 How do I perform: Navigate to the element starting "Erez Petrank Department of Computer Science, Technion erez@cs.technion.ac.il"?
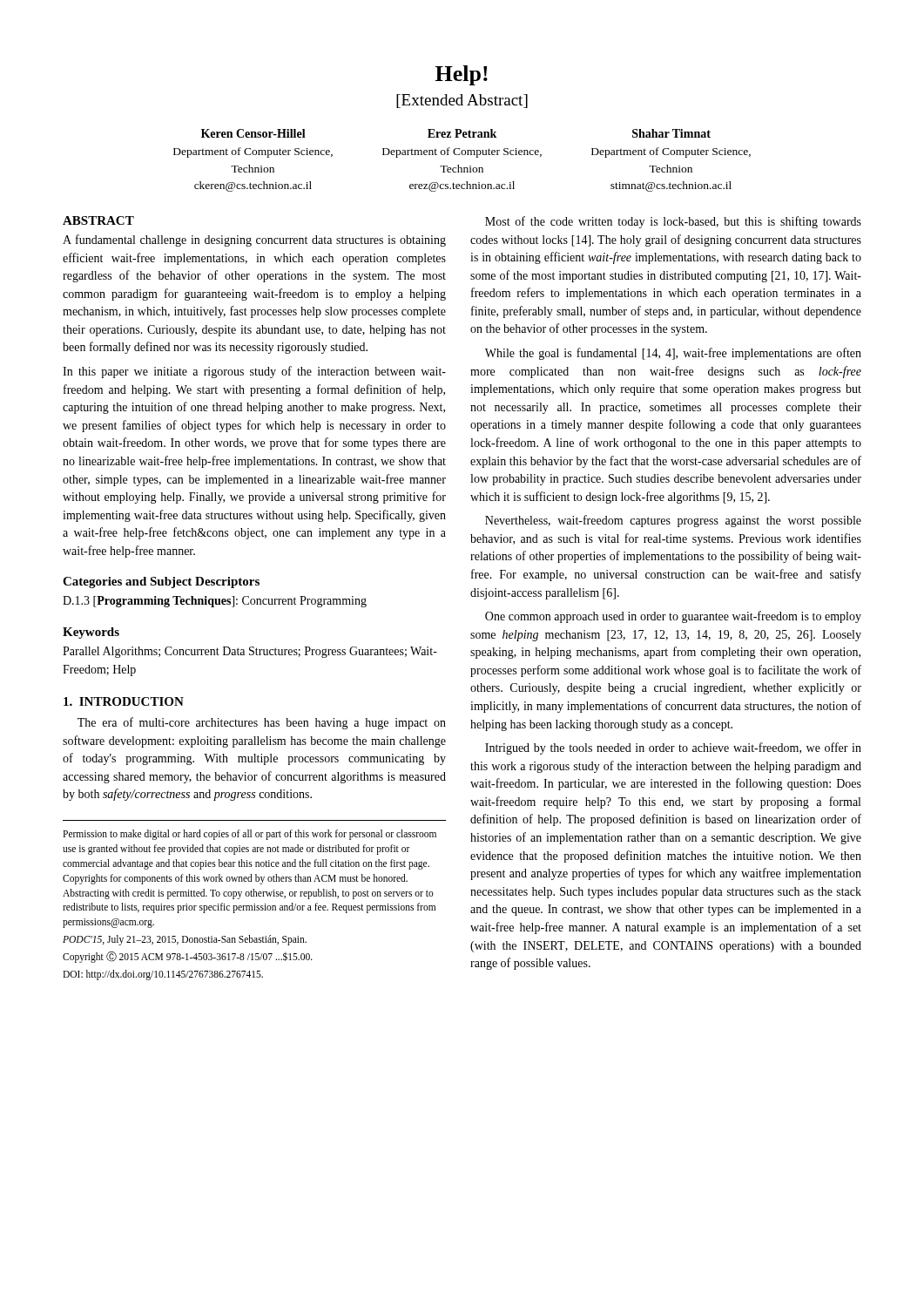coord(462,159)
